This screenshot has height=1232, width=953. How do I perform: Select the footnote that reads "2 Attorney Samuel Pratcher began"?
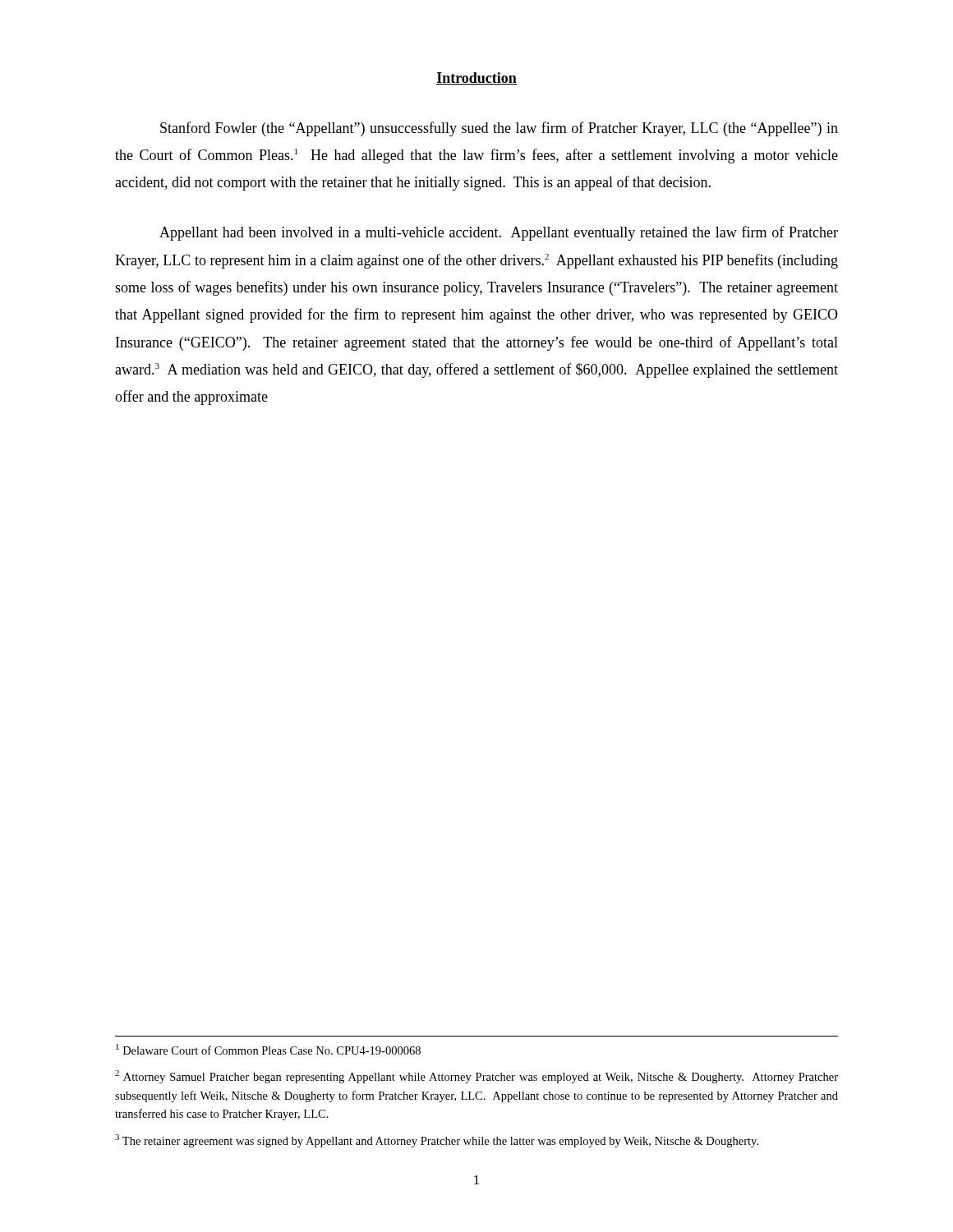click(476, 1094)
